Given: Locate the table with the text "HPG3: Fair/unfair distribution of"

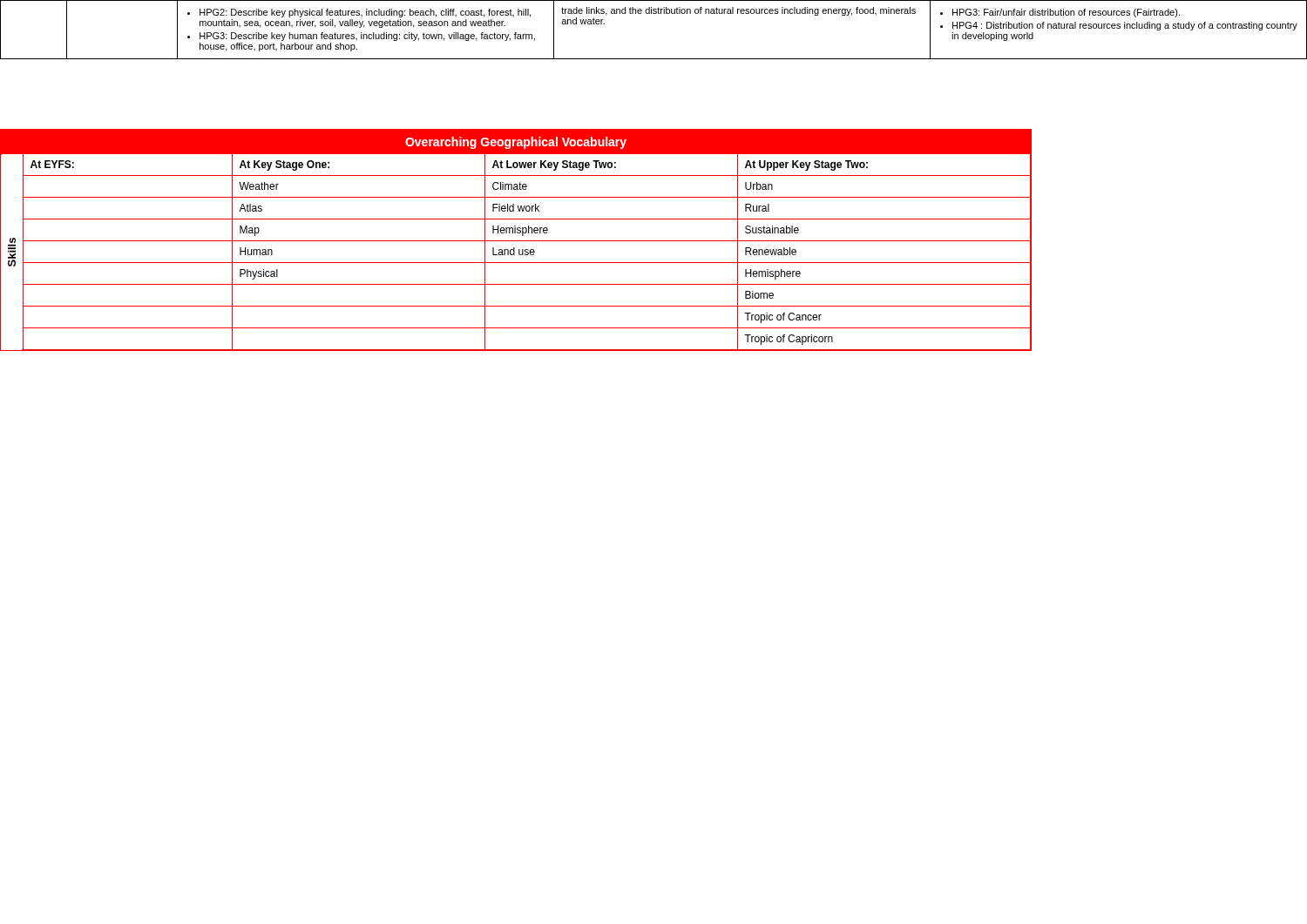Looking at the screenshot, I should pyautogui.click(x=654, y=30).
